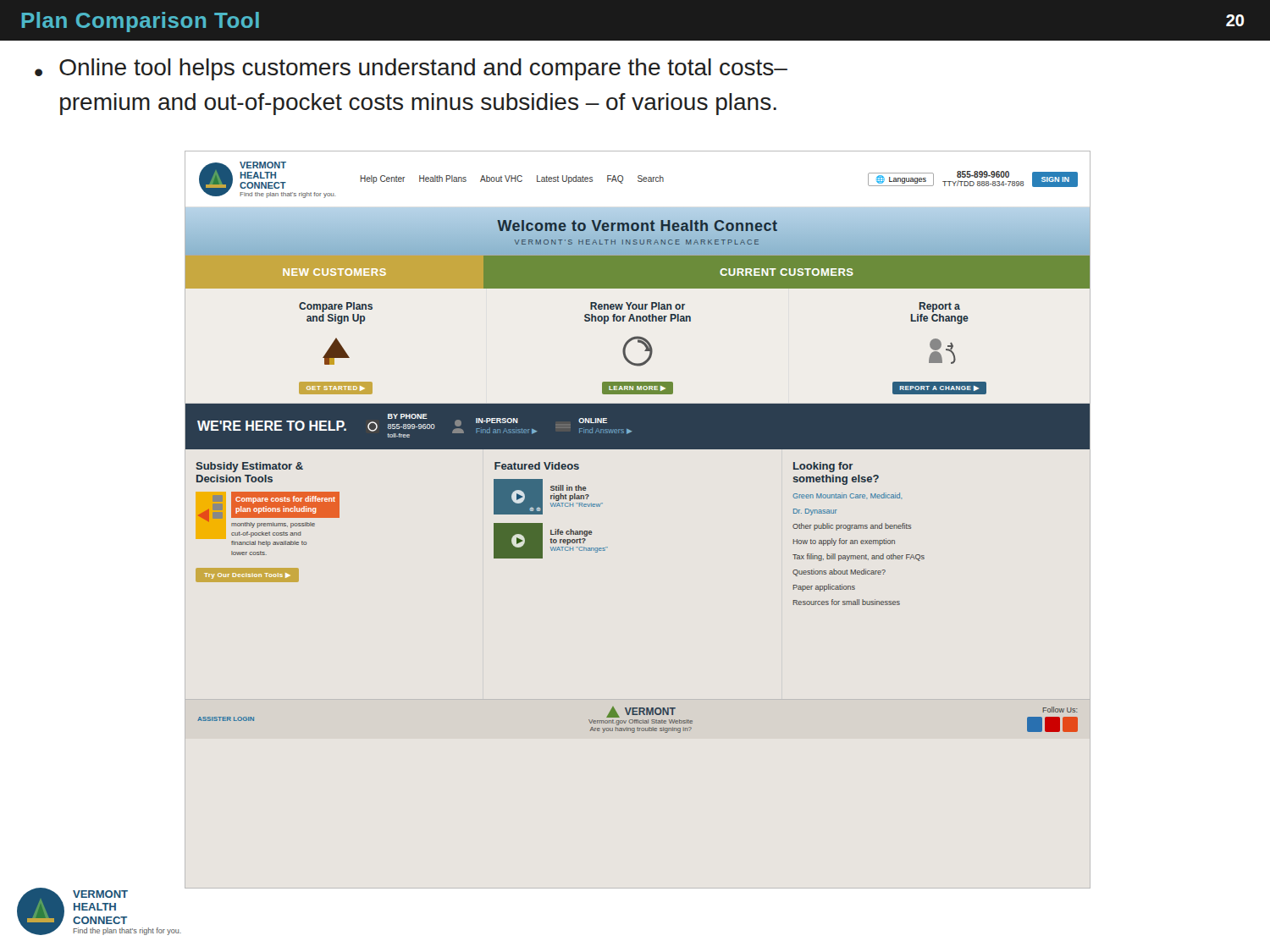Viewport: 1270px width, 952px height.
Task: Navigate to the region starting "• Online tool helps customers understand"
Action: coord(411,85)
